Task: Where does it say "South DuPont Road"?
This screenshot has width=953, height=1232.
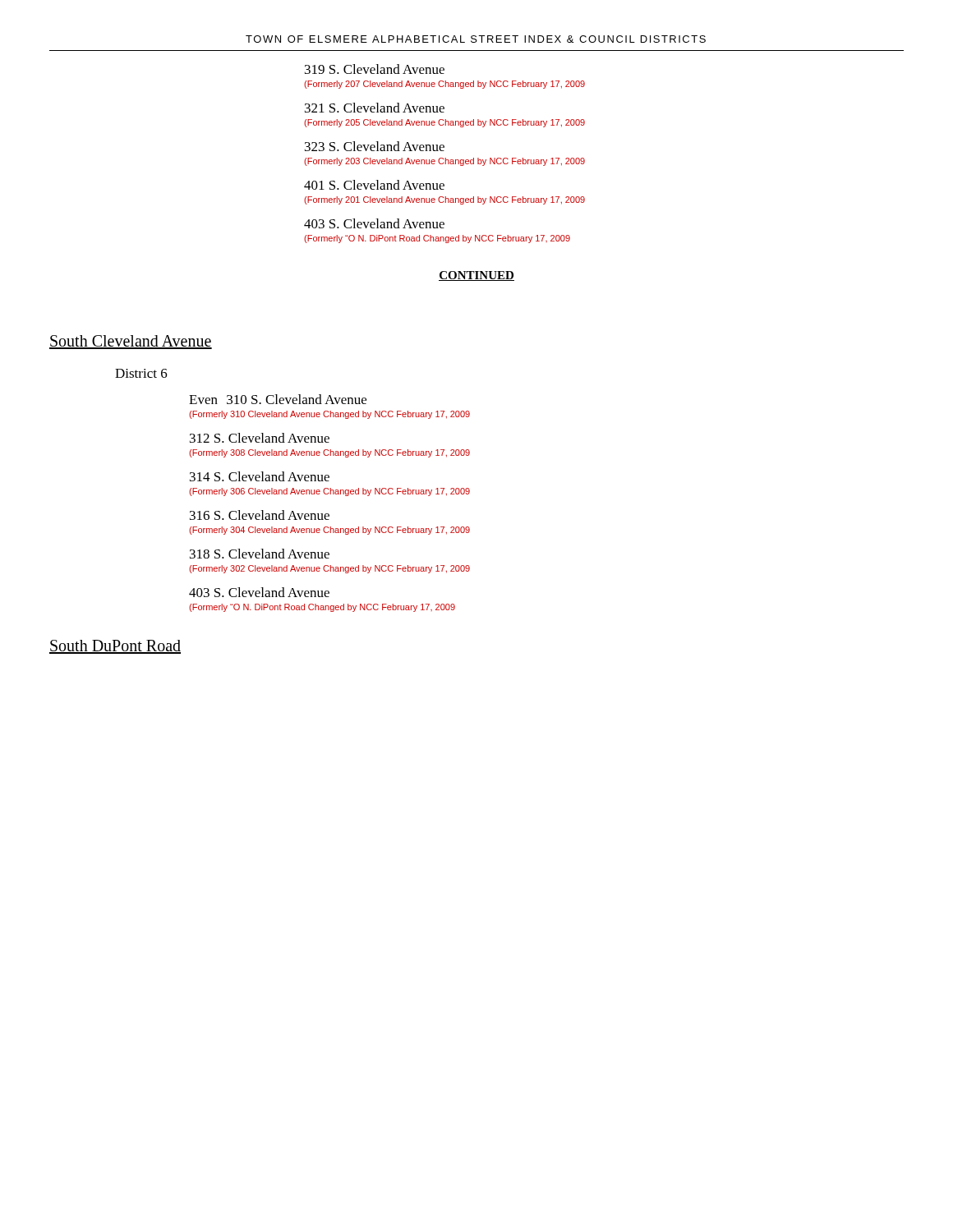Action: (115, 646)
